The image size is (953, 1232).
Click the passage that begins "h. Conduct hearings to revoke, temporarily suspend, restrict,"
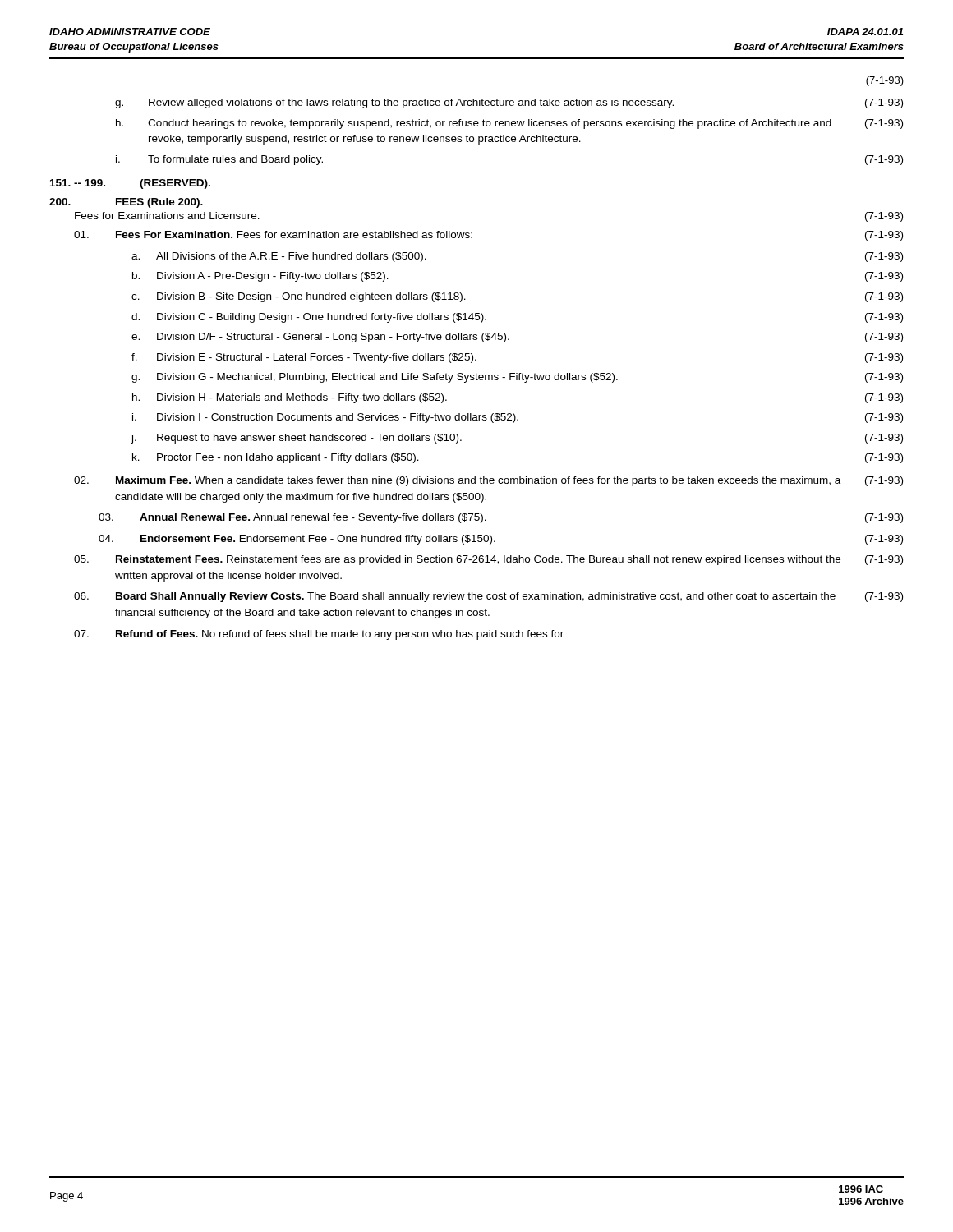click(509, 131)
